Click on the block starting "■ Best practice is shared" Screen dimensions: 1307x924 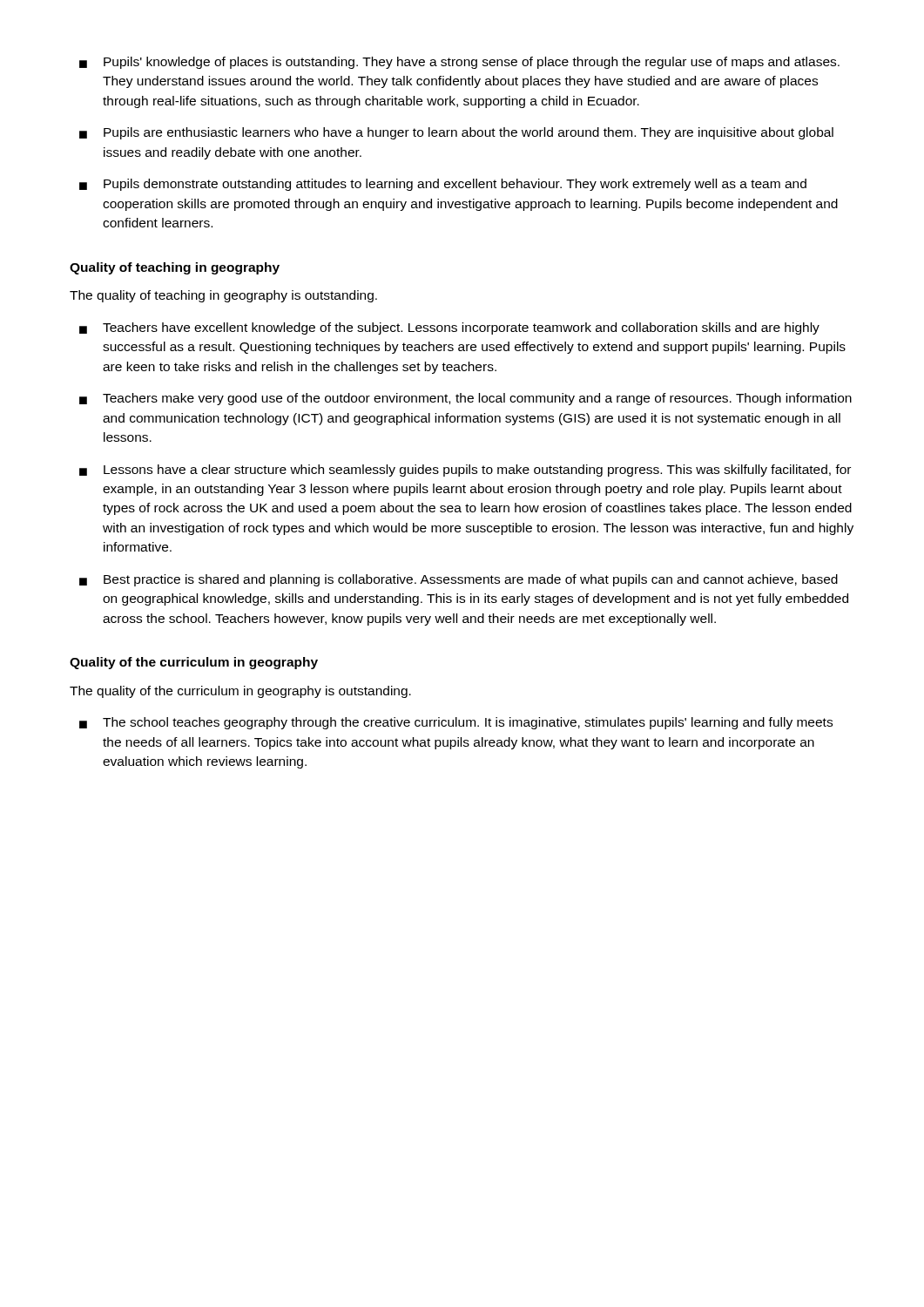click(466, 599)
